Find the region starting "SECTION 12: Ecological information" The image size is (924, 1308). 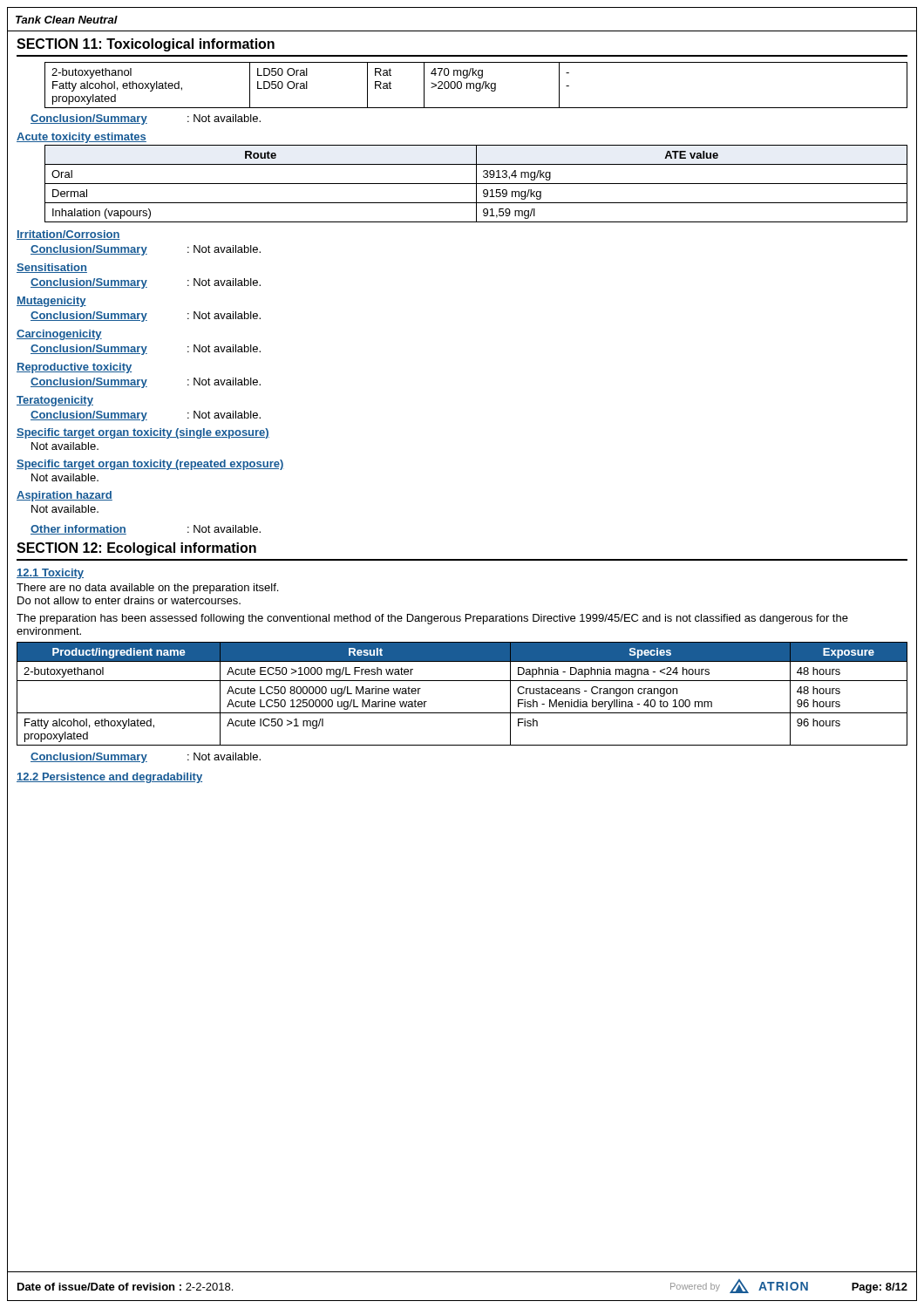pos(137,548)
